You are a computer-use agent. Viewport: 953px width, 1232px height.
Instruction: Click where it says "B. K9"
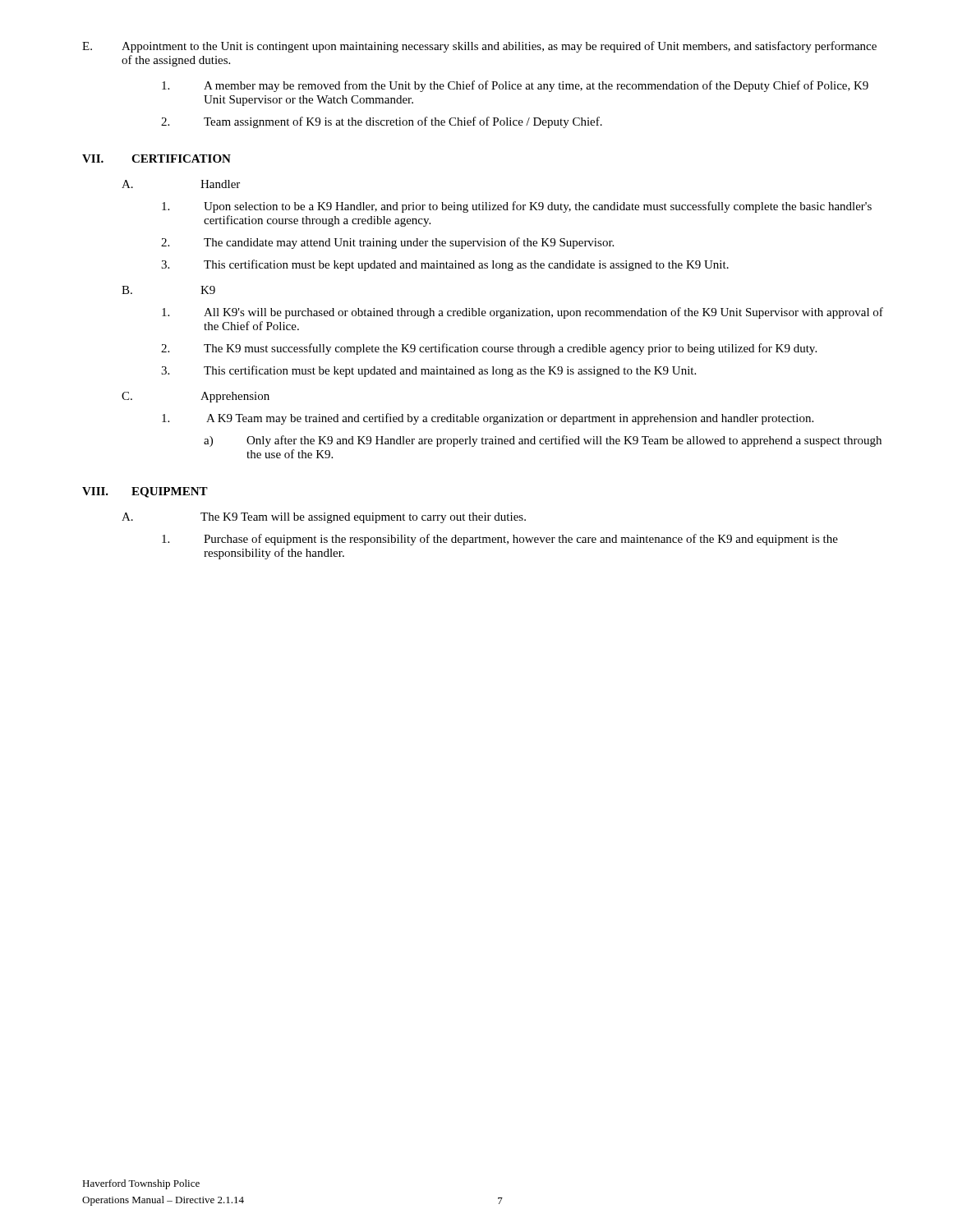tap(125, 290)
